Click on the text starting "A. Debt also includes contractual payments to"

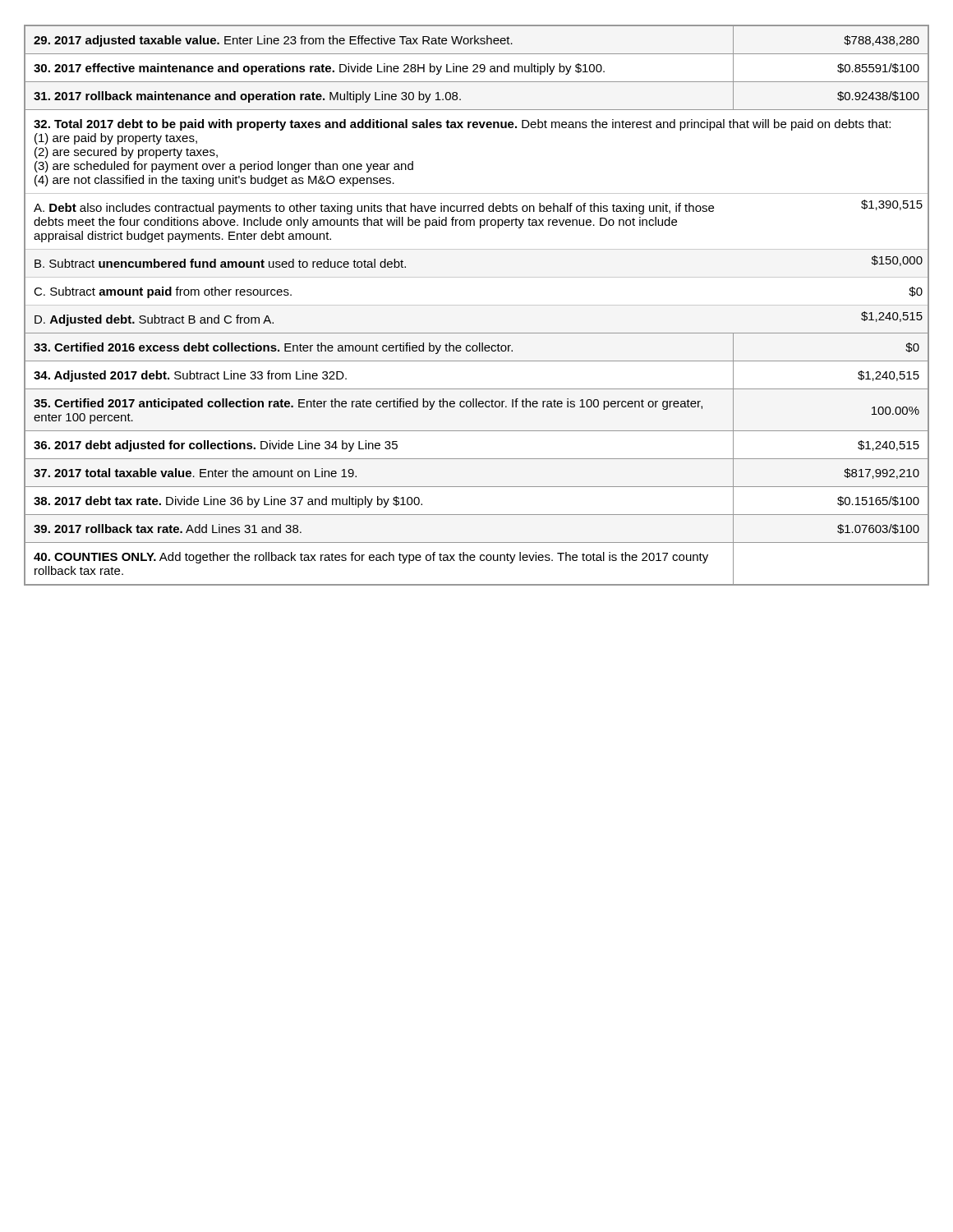(x=374, y=221)
